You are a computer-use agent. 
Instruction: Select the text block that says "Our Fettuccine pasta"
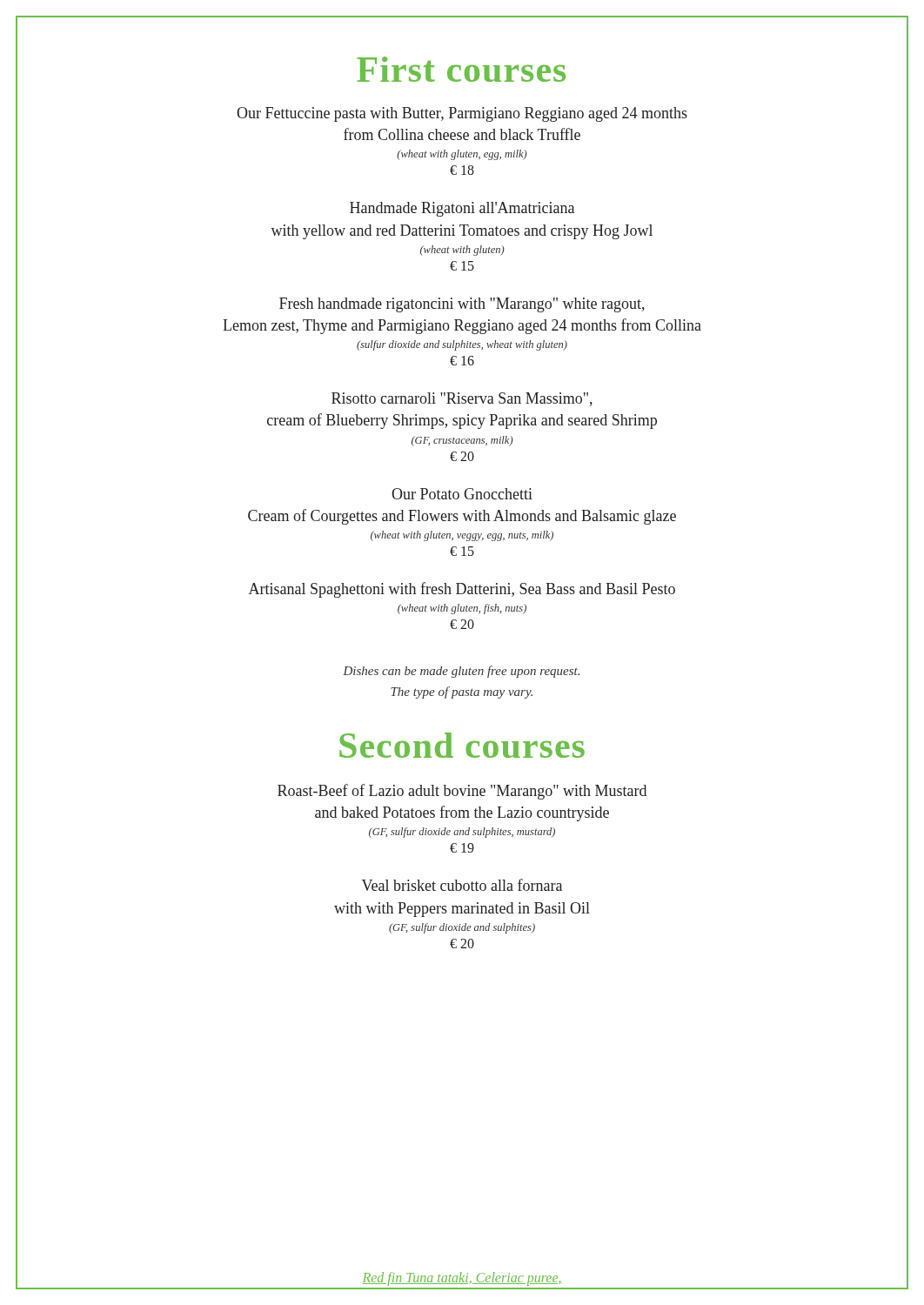[x=462, y=141]
